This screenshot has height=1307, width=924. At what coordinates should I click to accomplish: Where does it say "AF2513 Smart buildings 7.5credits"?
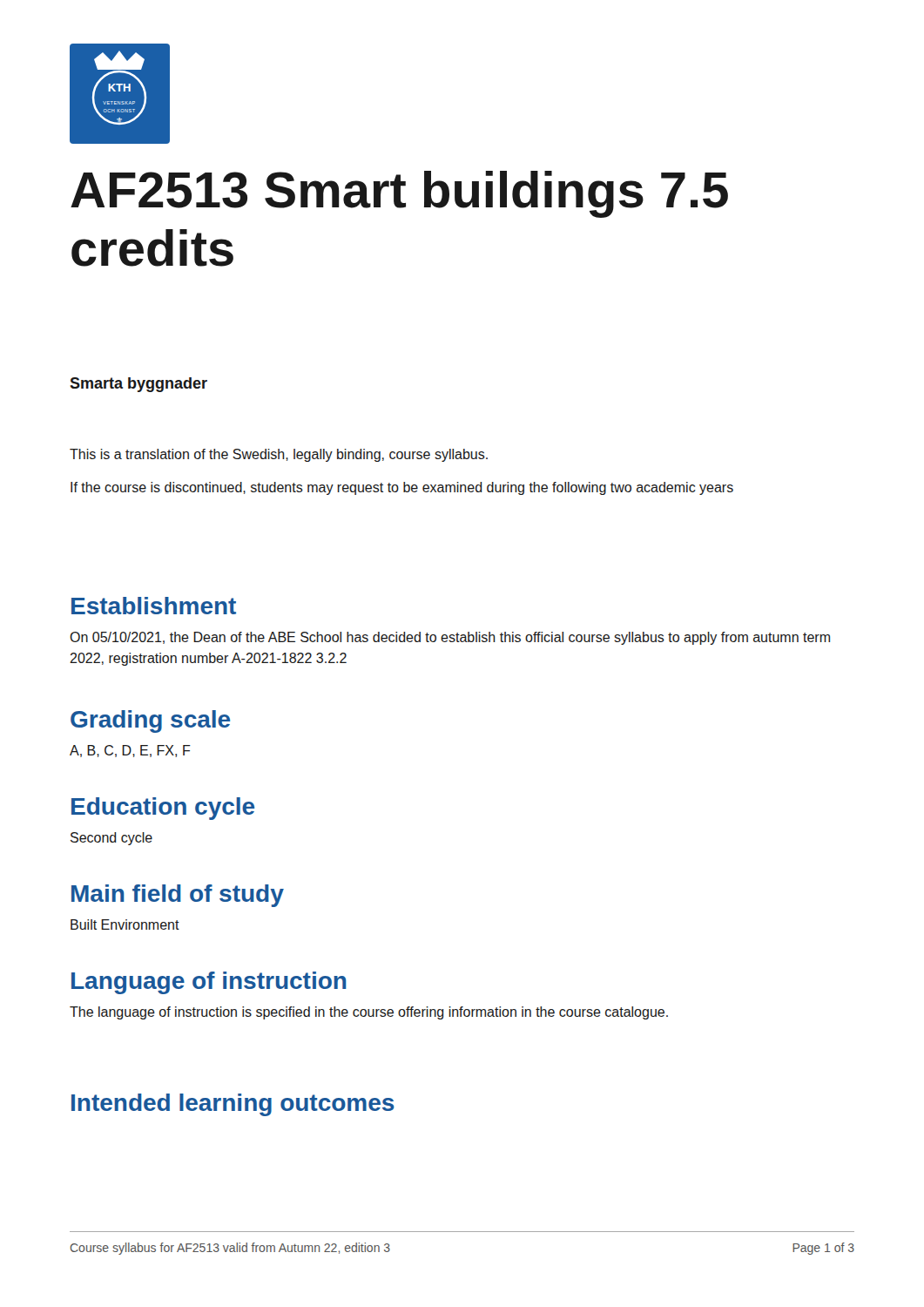(x=462, y=219)
